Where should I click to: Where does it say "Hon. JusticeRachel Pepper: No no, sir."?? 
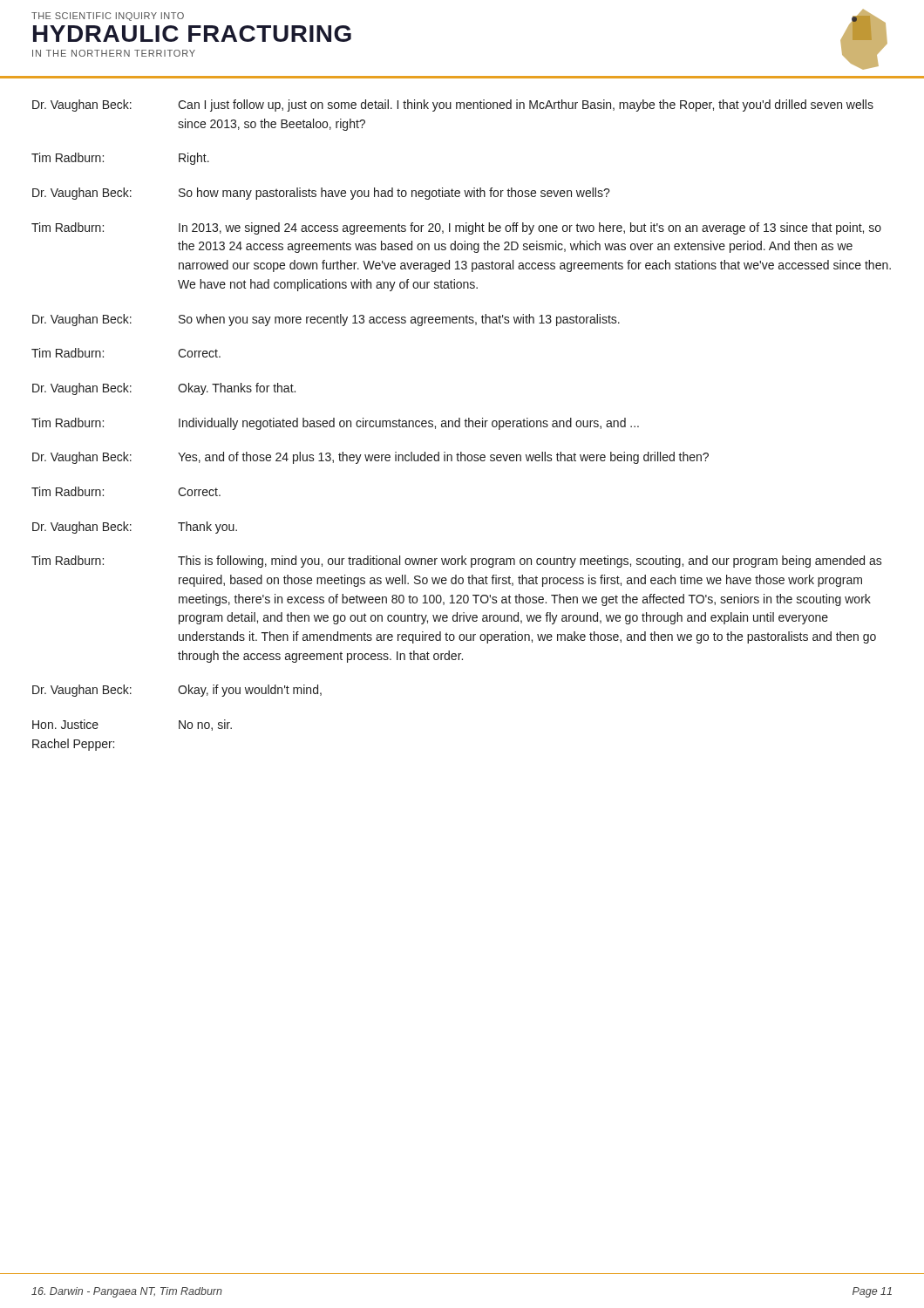pos(65,725)
